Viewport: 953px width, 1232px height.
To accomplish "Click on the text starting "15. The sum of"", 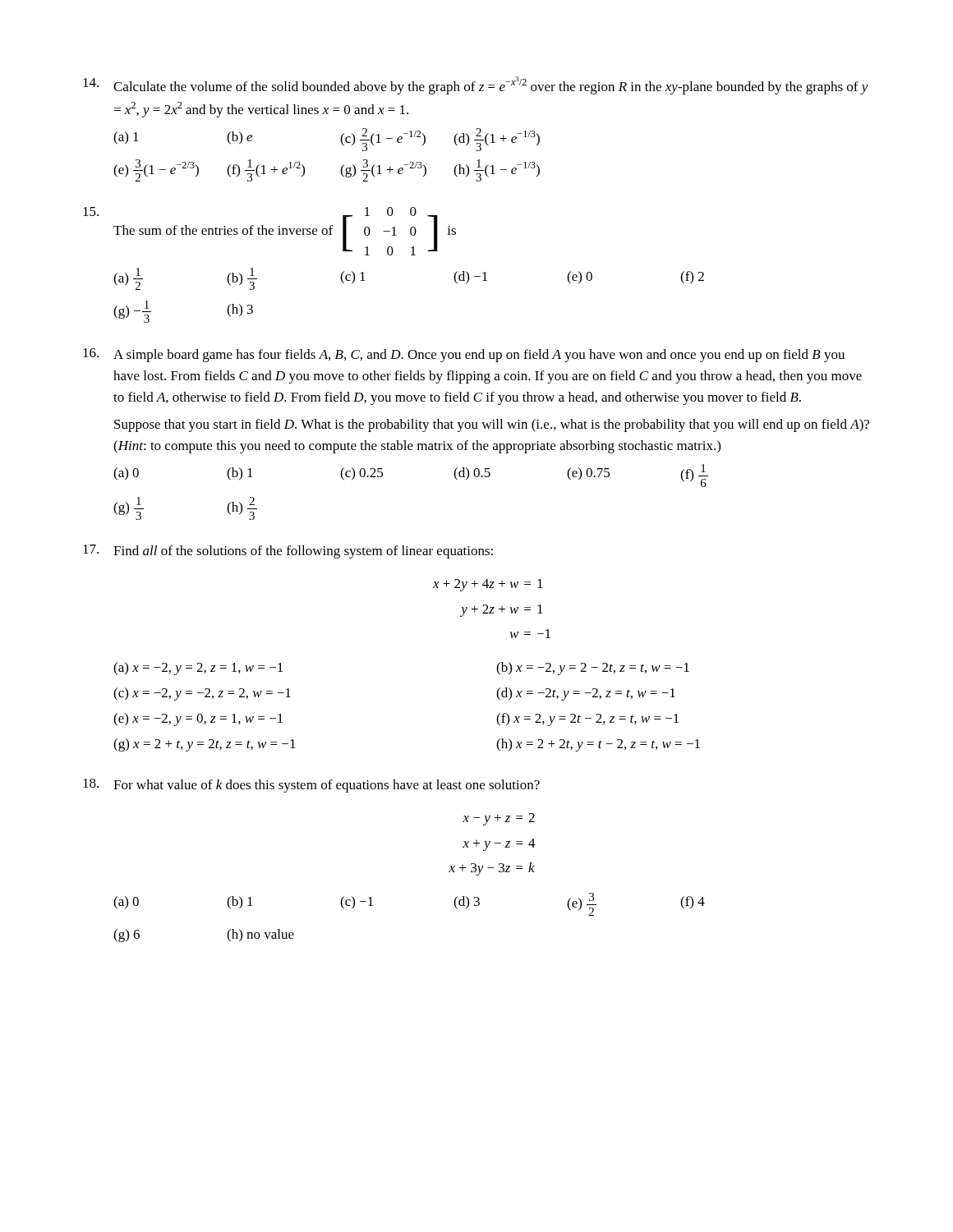I will (476, 264).
